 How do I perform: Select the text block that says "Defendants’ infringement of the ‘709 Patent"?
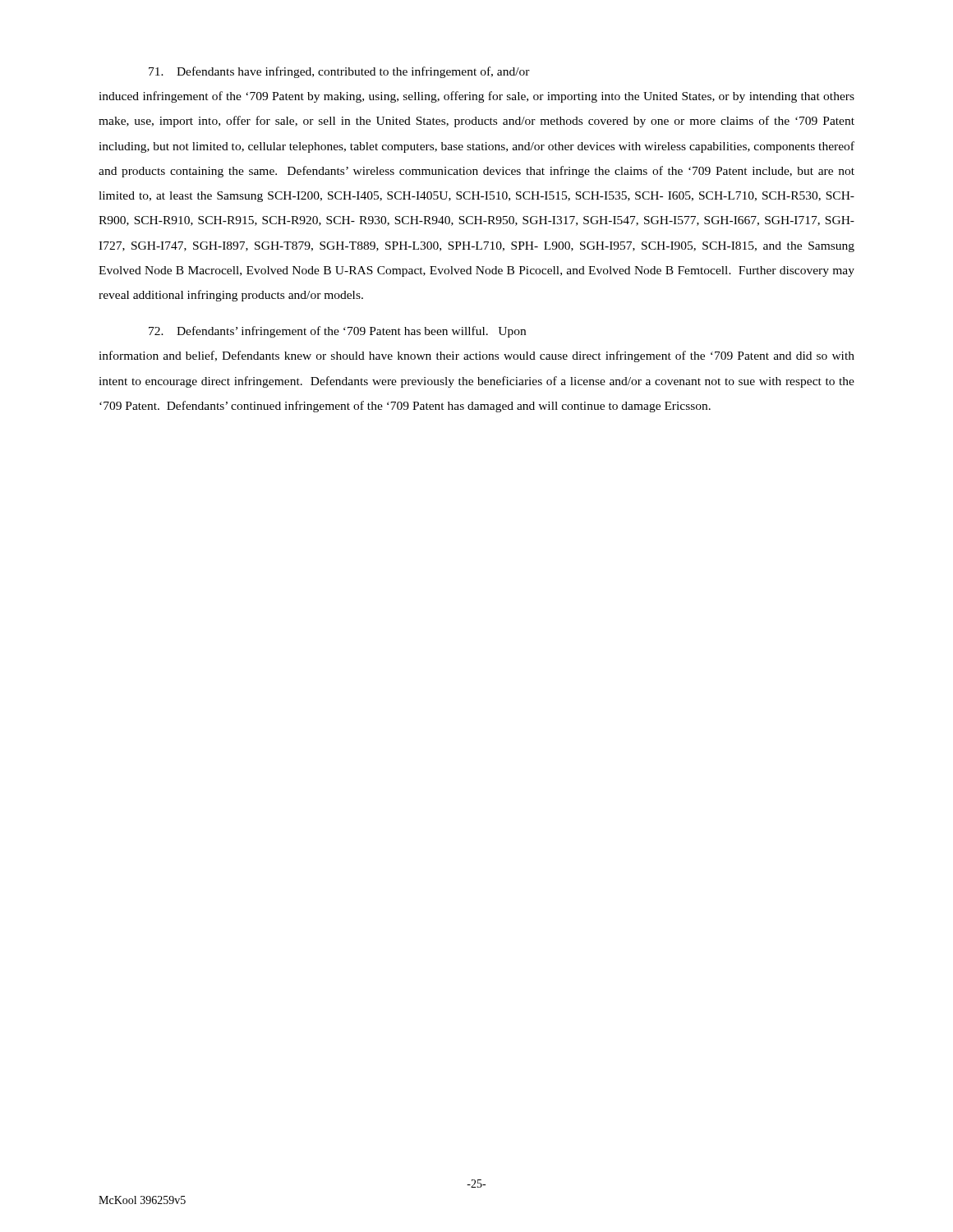click(476, 366)
